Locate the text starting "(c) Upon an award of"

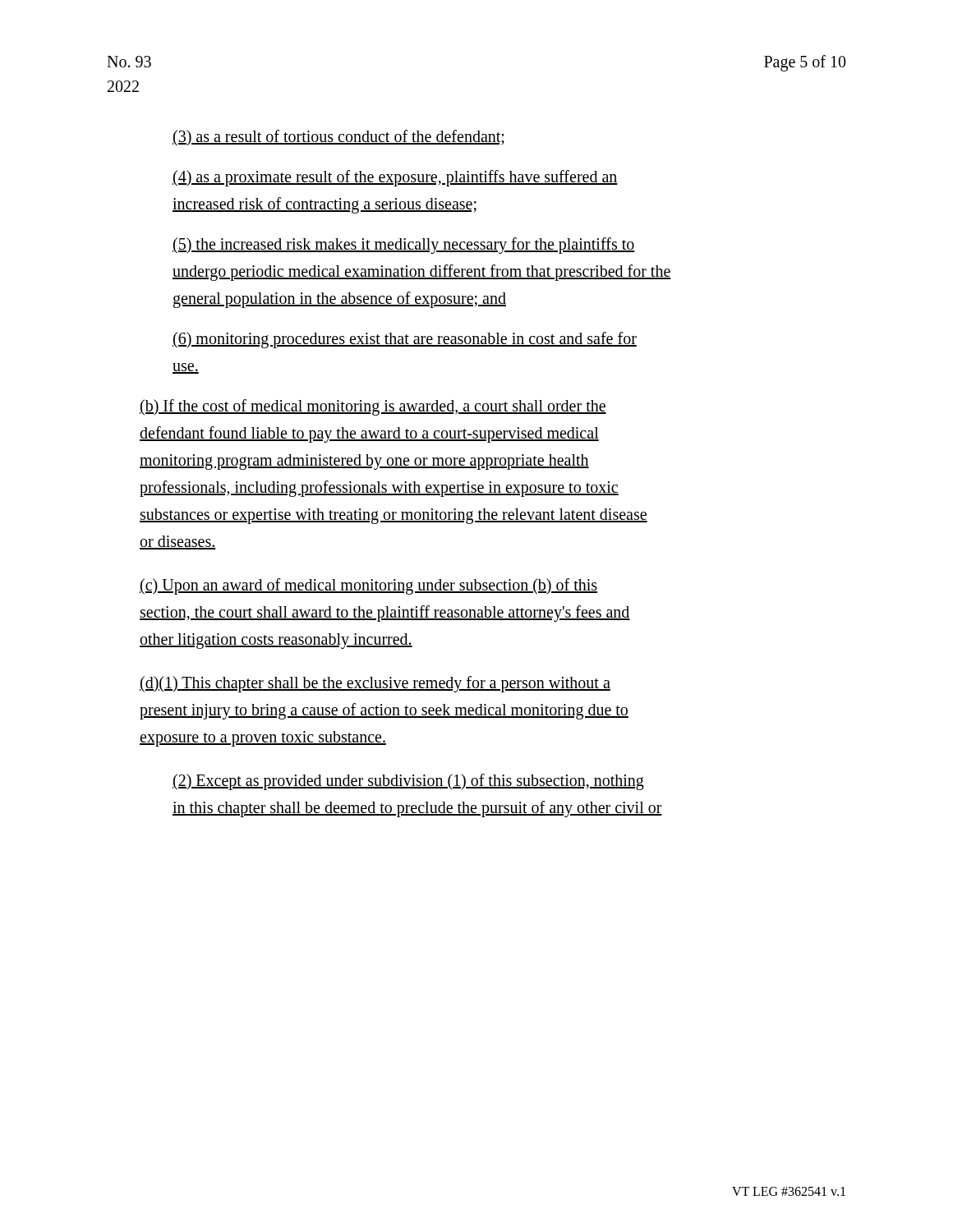click(x=385, y=612)
